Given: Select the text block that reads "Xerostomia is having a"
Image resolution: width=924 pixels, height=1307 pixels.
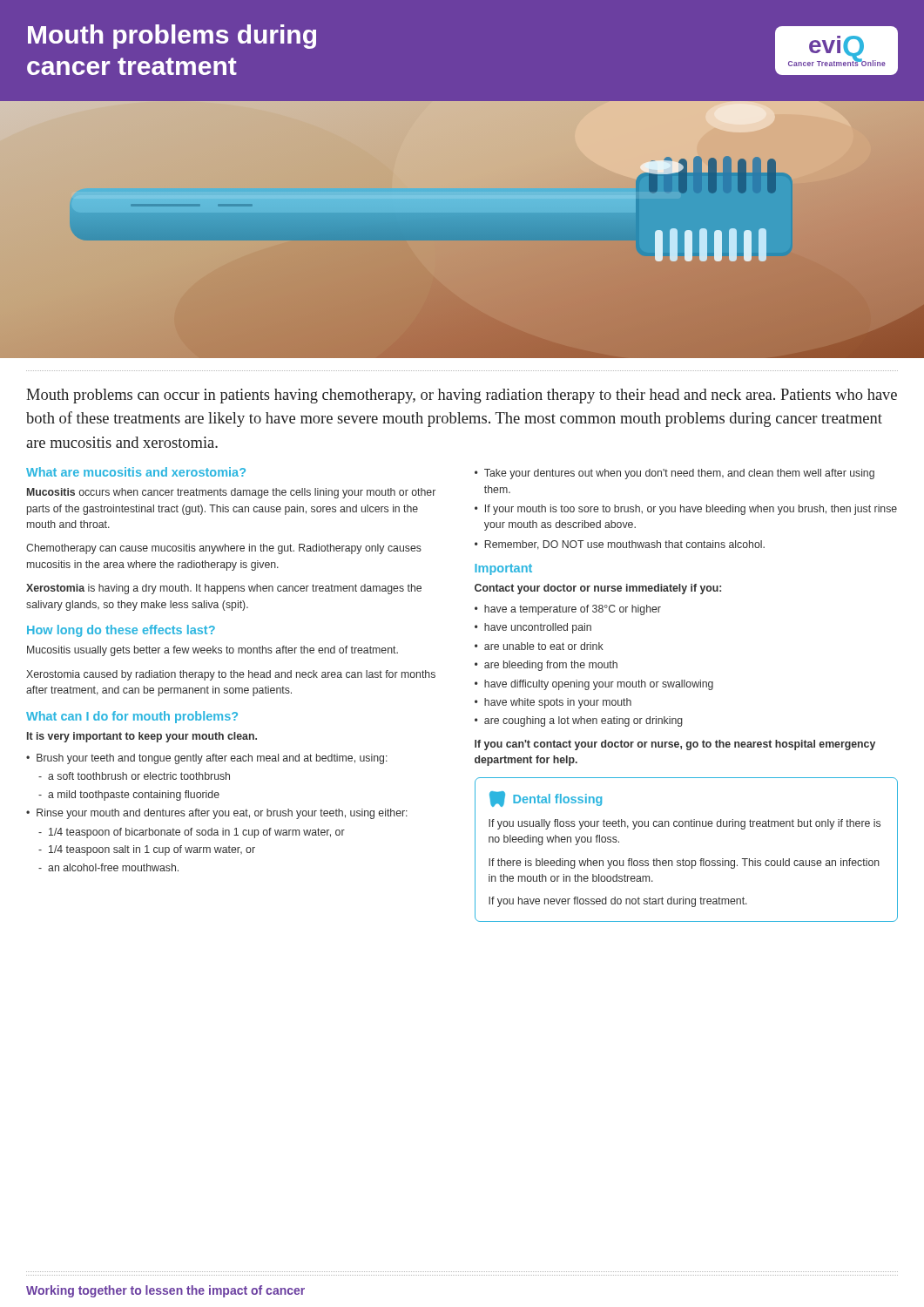Looking at the screenshot, I should tap(224, 596).
